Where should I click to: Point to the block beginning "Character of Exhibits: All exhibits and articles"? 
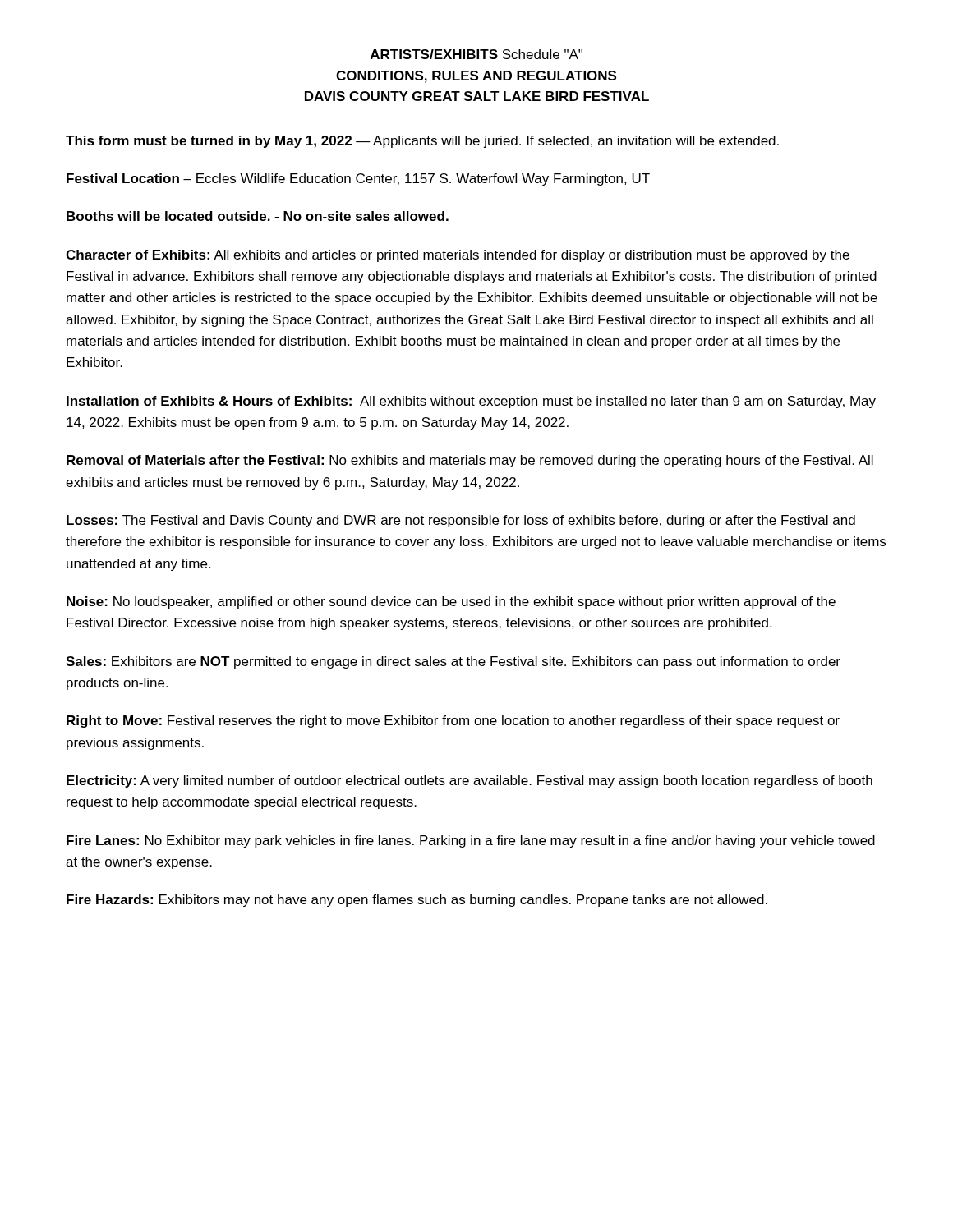(472, 309)
